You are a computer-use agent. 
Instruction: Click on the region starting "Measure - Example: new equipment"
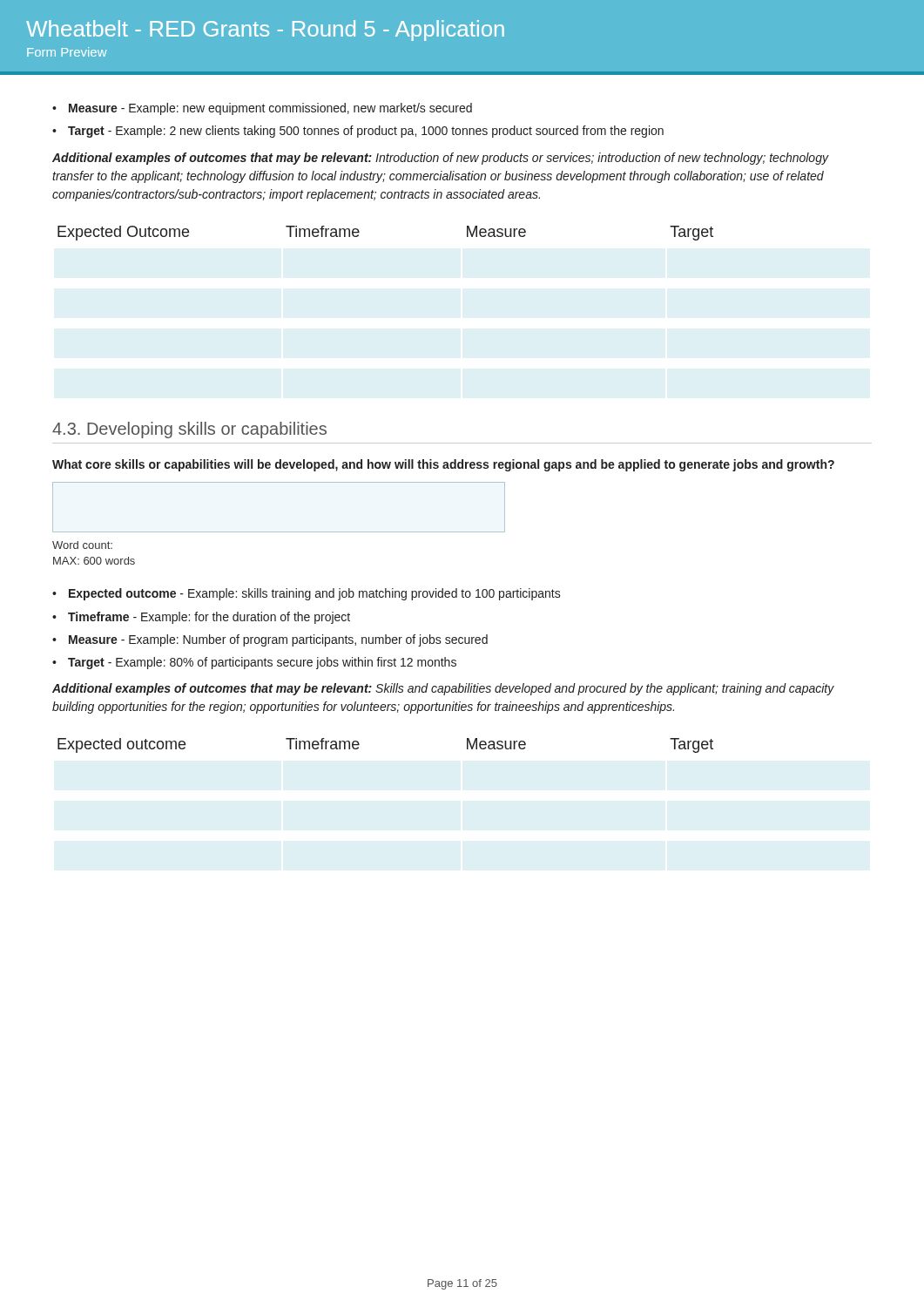(x=270, y=108)
